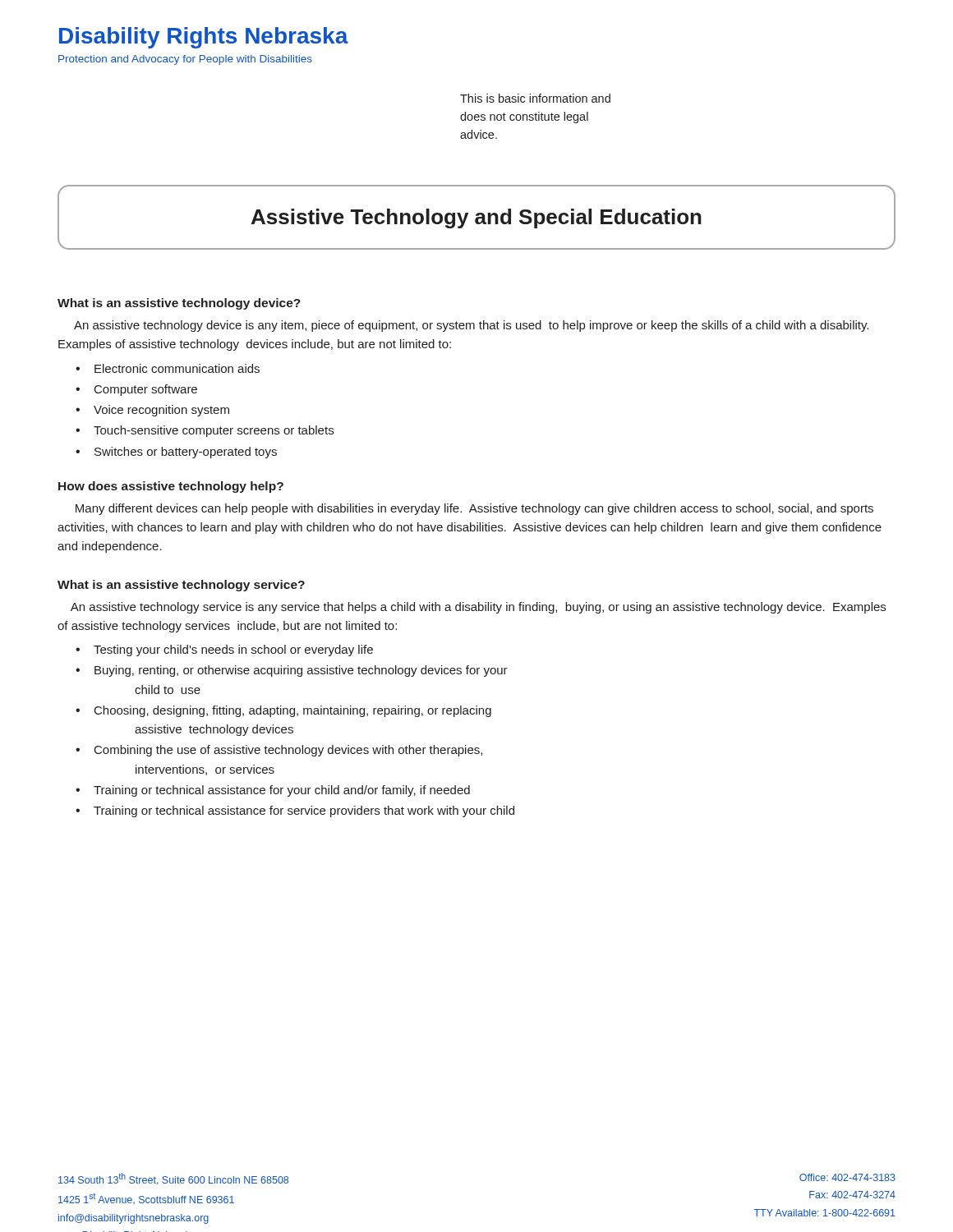This screenshot has width=953, height=1232.
Task: Where does it say "Voice recognition system"?
Action: [x=162, y=409]
